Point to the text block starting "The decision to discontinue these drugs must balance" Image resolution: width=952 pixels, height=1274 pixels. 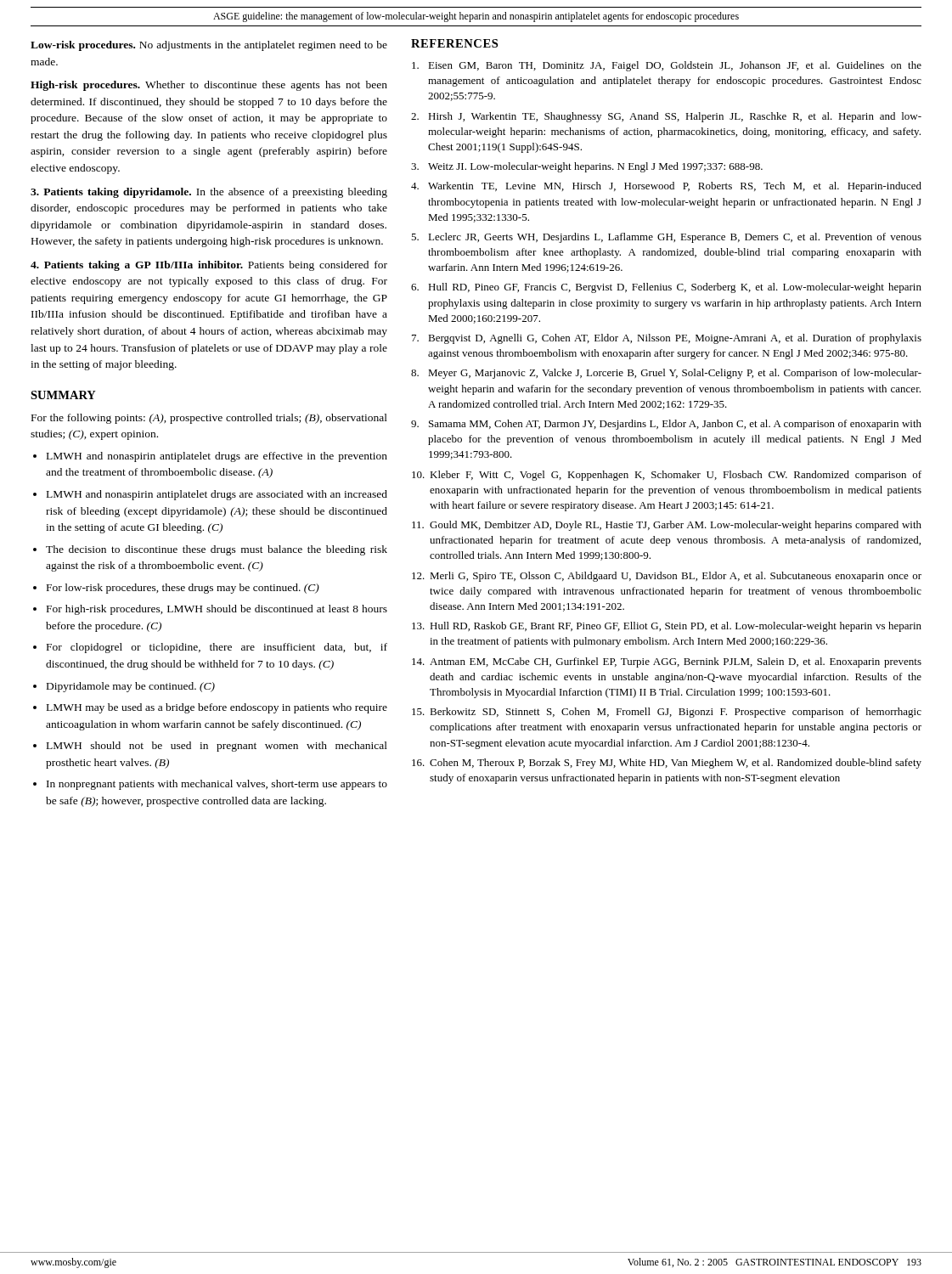pyautogui.click(x=217, y=557)
